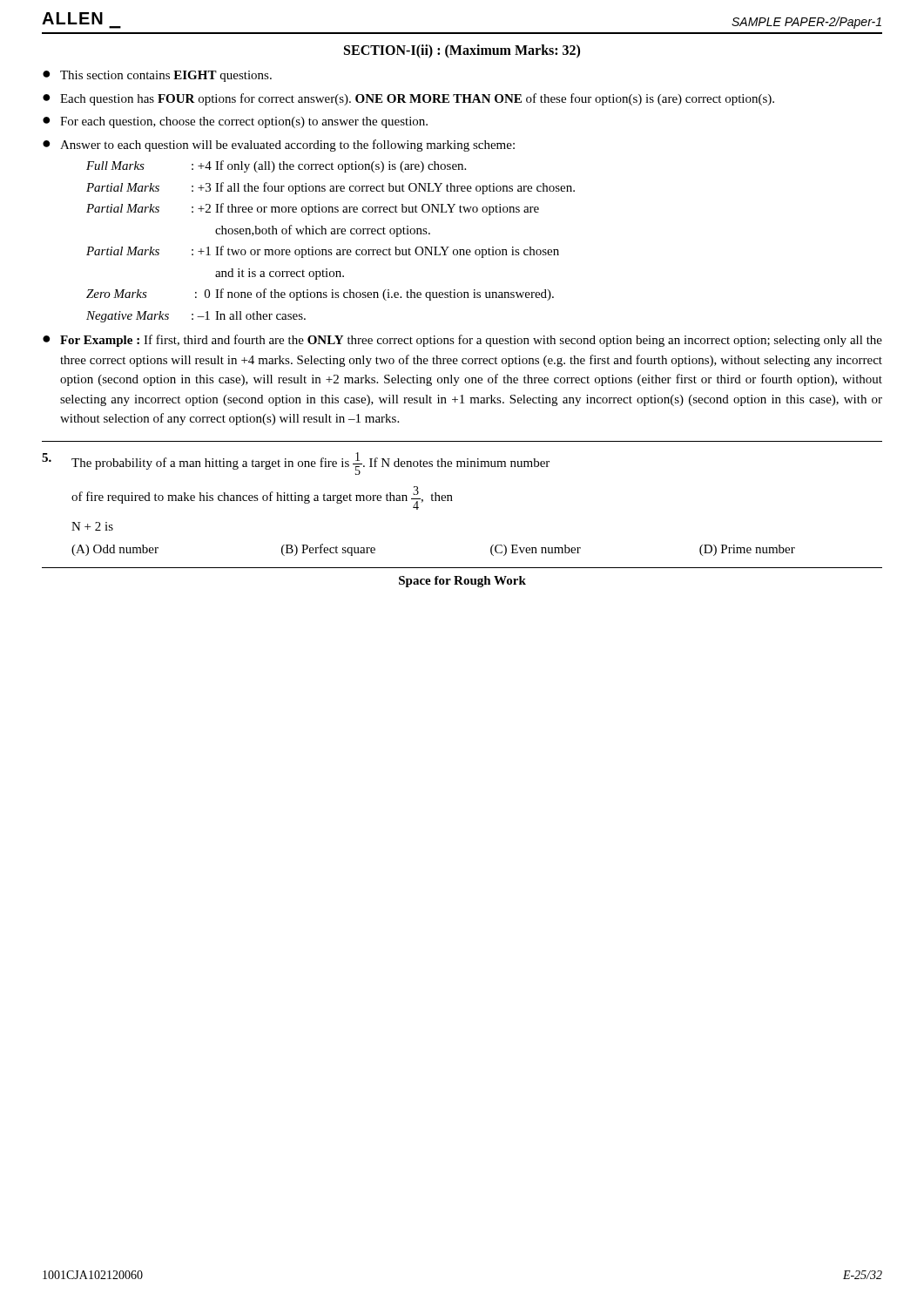Click on the text starting "Space for Rough Work"
This screenshot has height=1307, width=924.
[462, 580]
